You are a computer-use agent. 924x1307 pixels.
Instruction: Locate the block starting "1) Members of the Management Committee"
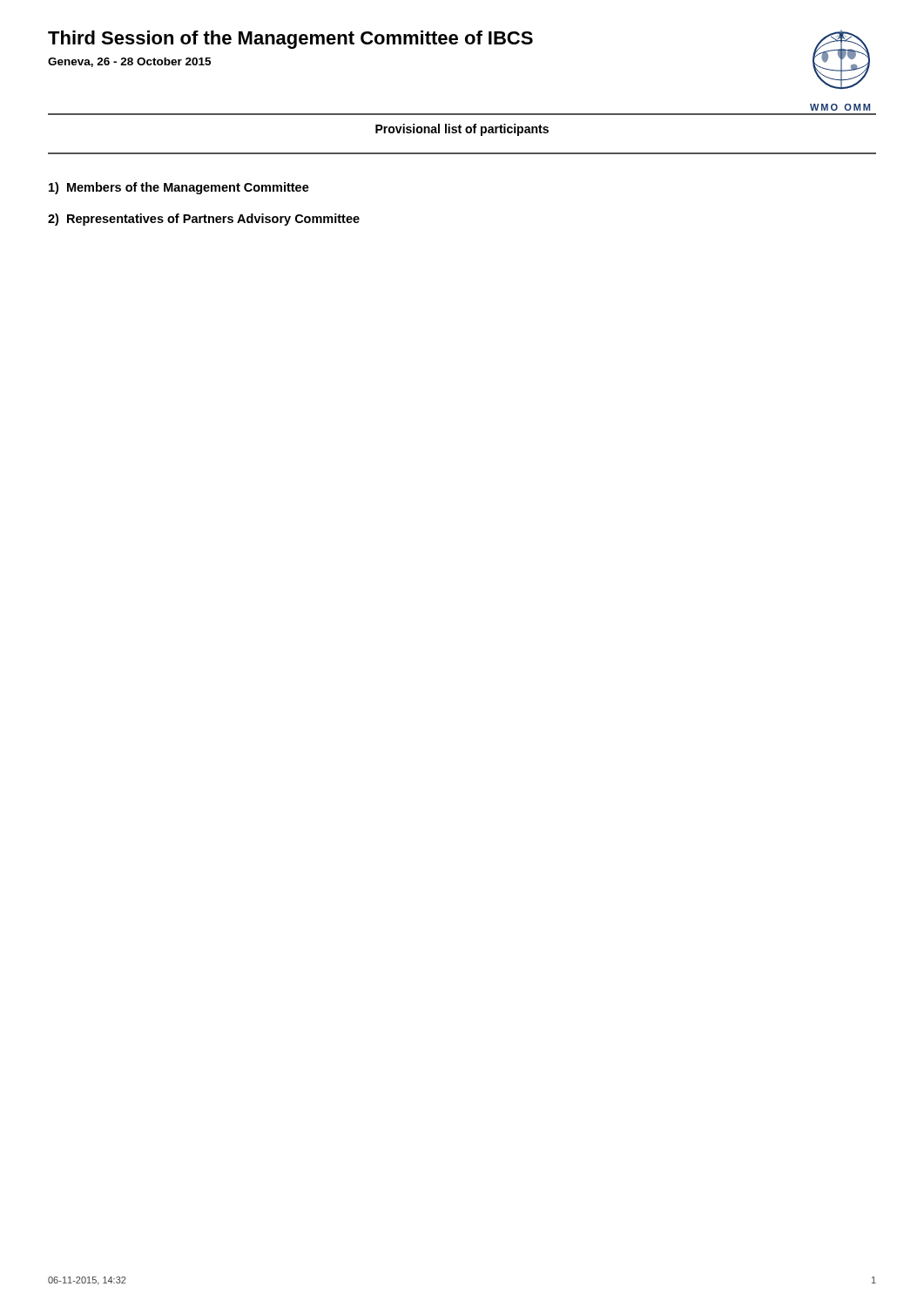[178, 187]
